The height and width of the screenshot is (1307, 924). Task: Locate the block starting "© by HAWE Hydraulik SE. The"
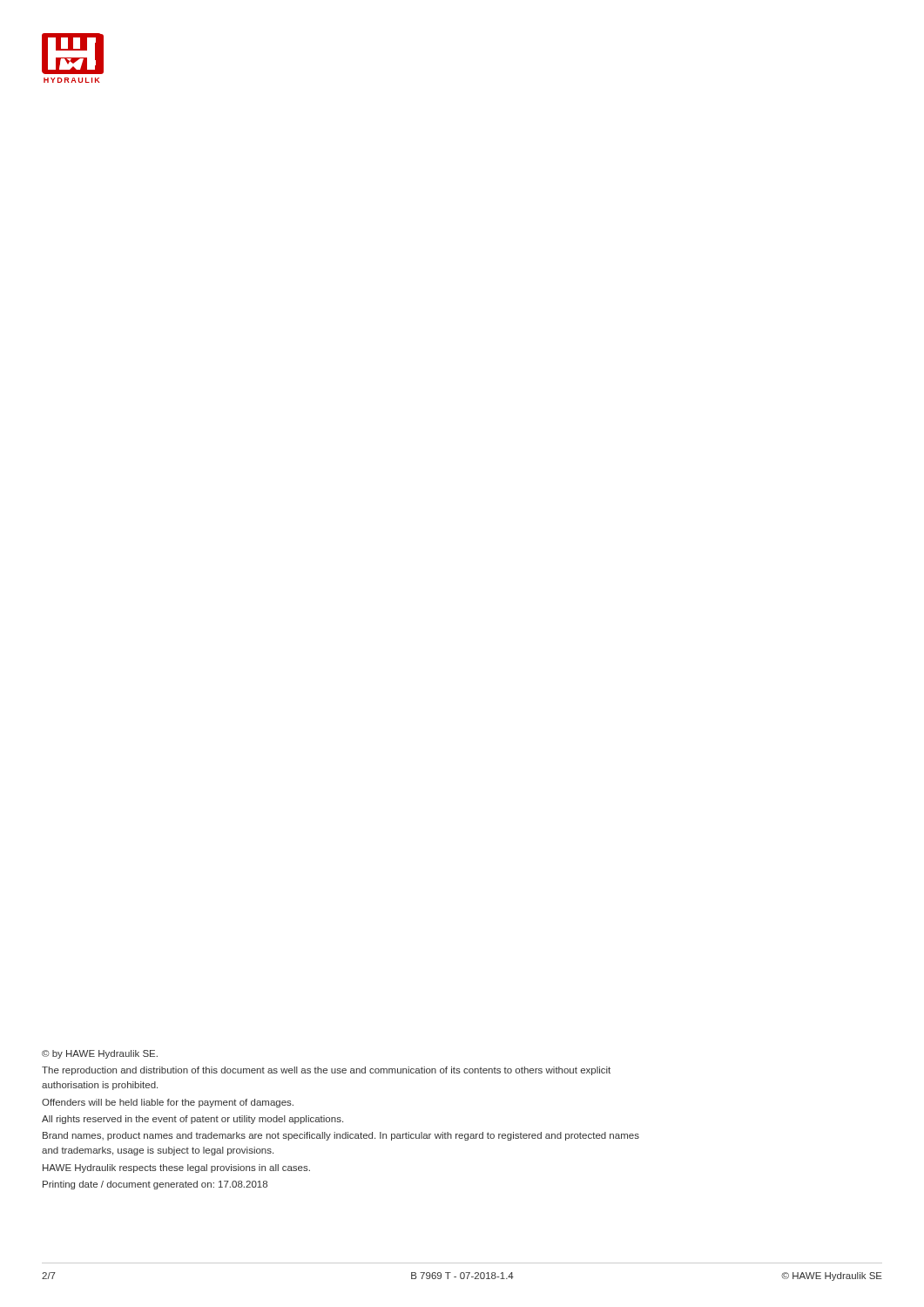click(100, 1054)
